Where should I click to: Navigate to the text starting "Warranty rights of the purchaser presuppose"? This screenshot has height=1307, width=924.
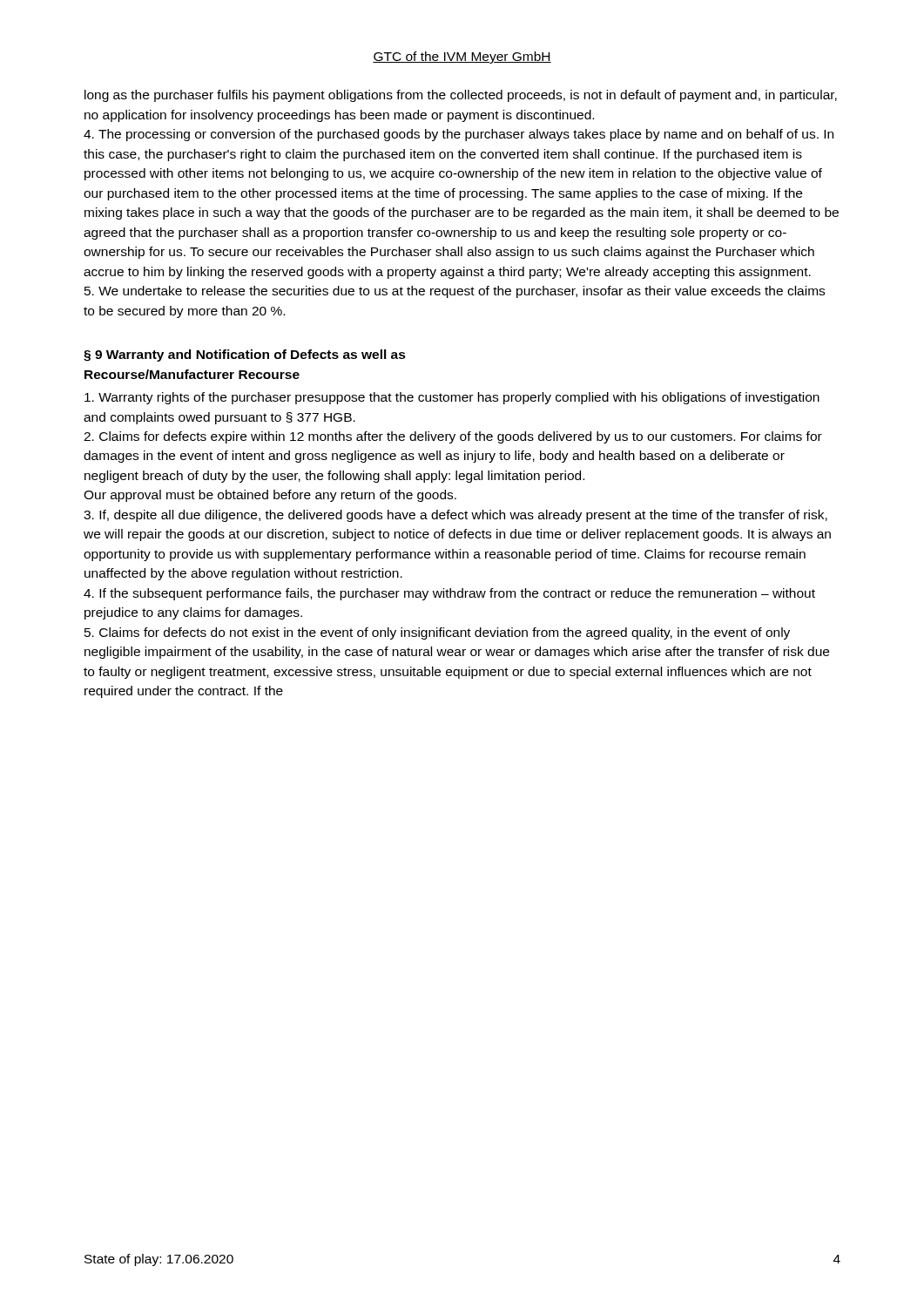[458, 544]
